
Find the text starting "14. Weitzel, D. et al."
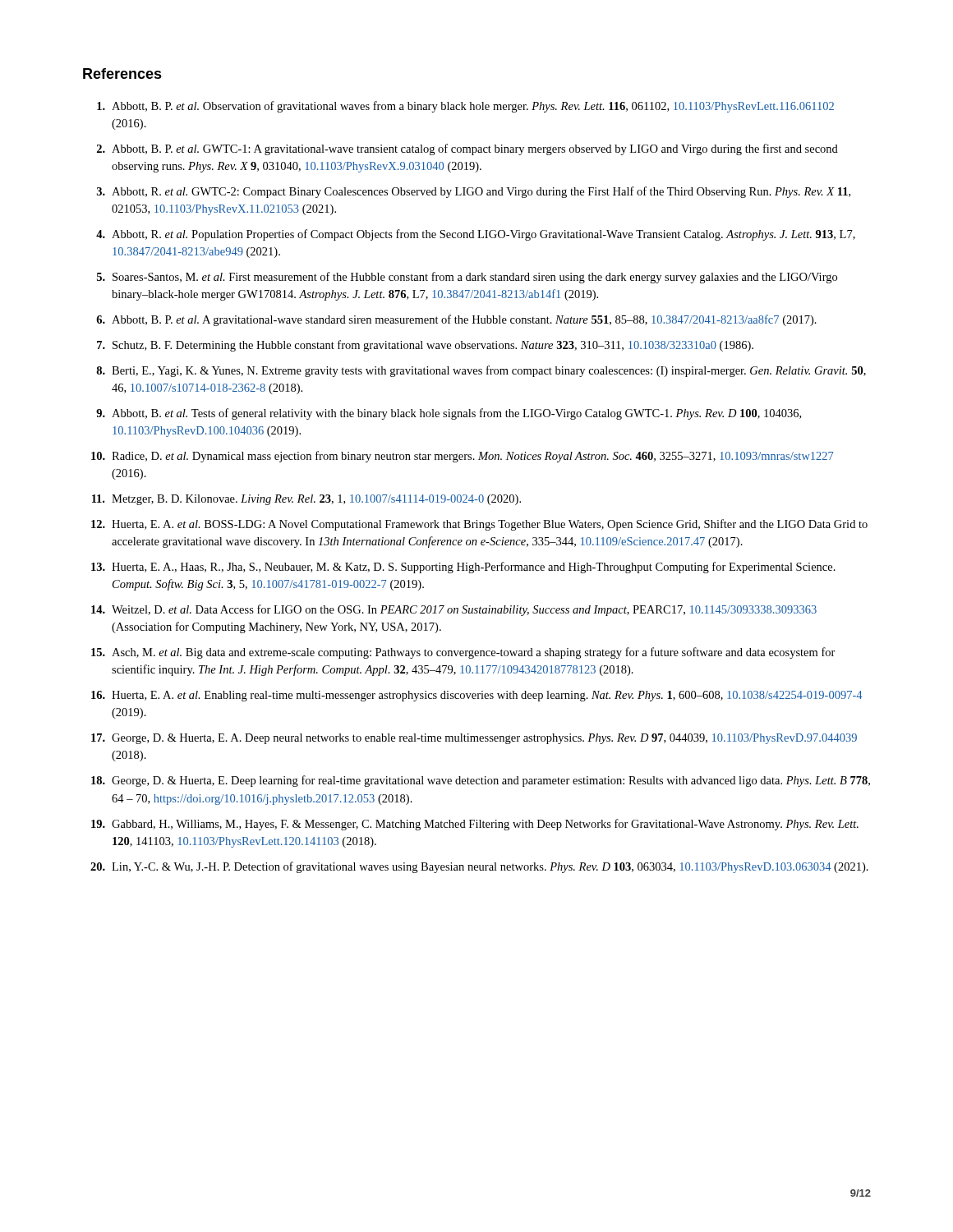pyautogui.click(x=476, y=619)
